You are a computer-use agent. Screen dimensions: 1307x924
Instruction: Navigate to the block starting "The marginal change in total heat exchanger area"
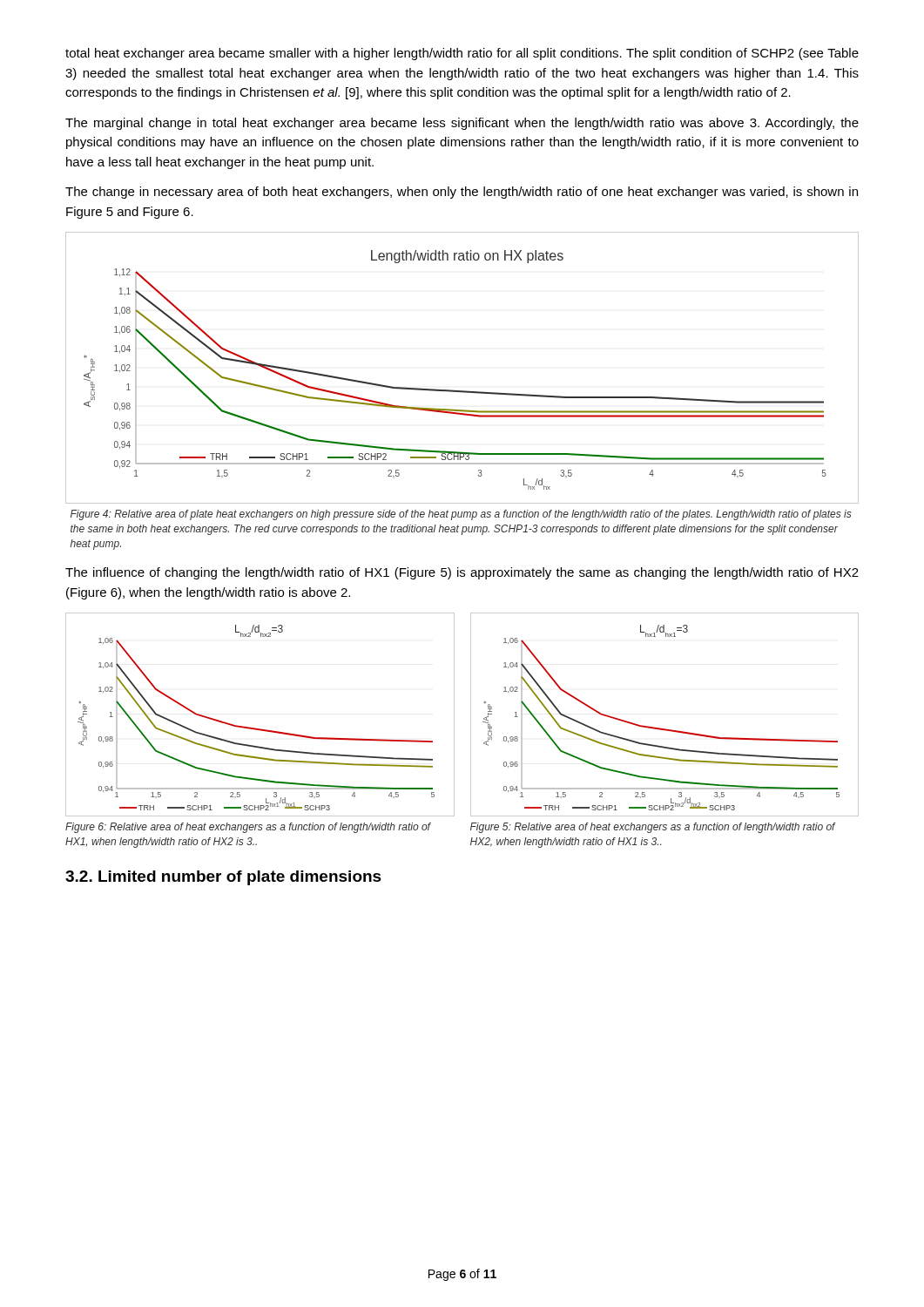462,142
